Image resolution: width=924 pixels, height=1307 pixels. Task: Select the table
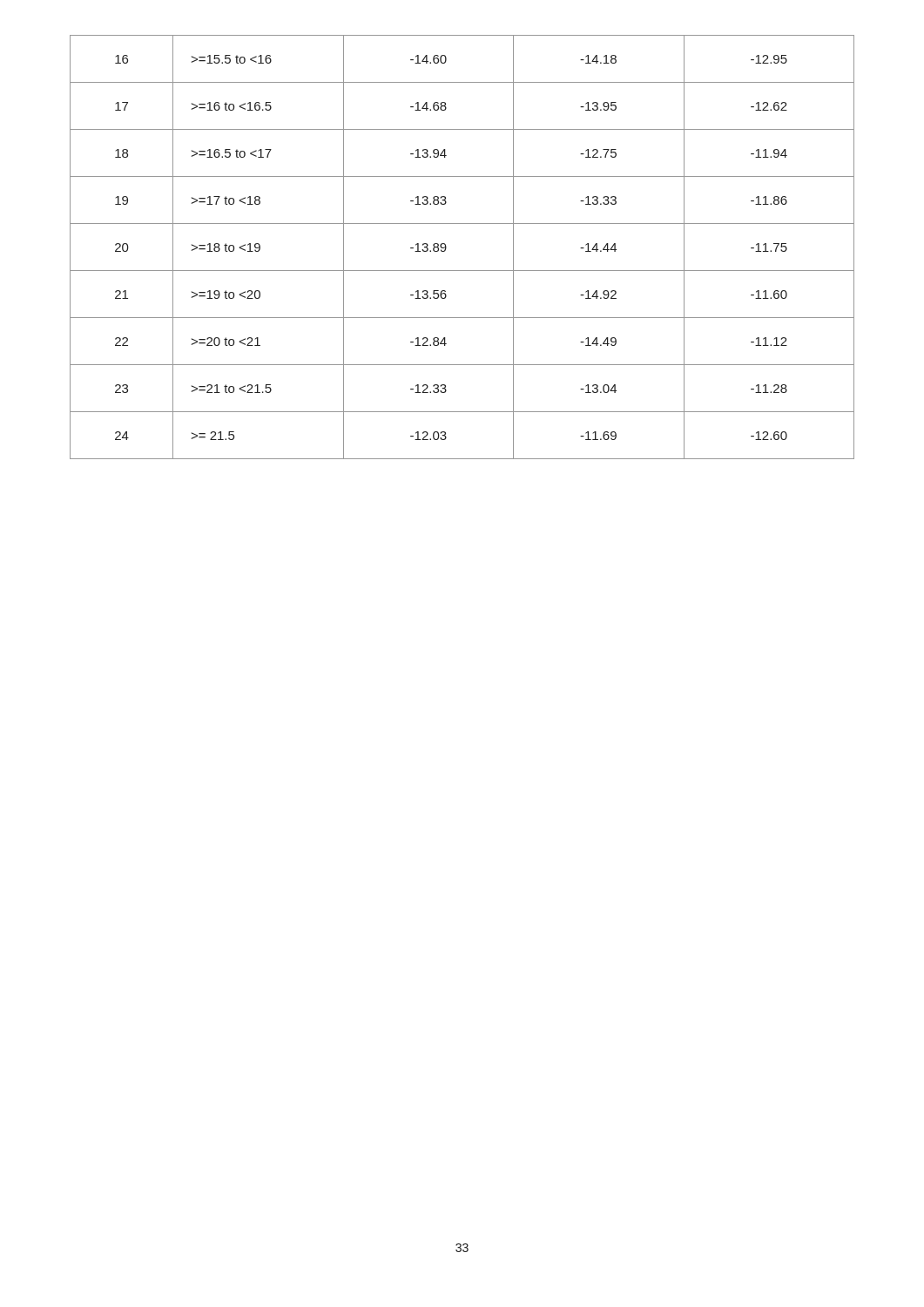click(462, 247)
